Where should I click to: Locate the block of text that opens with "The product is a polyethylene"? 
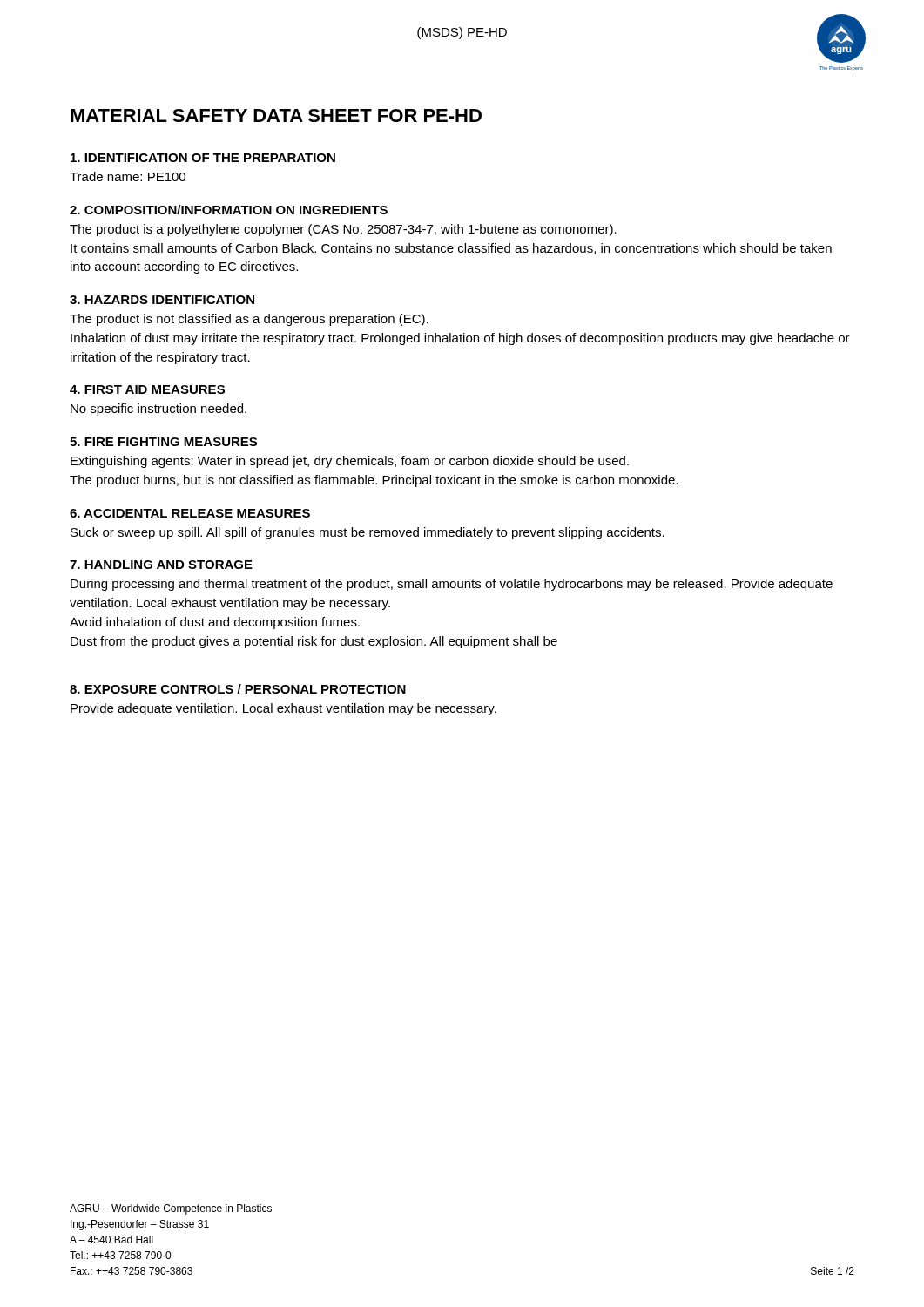click(x=451, y=247)
